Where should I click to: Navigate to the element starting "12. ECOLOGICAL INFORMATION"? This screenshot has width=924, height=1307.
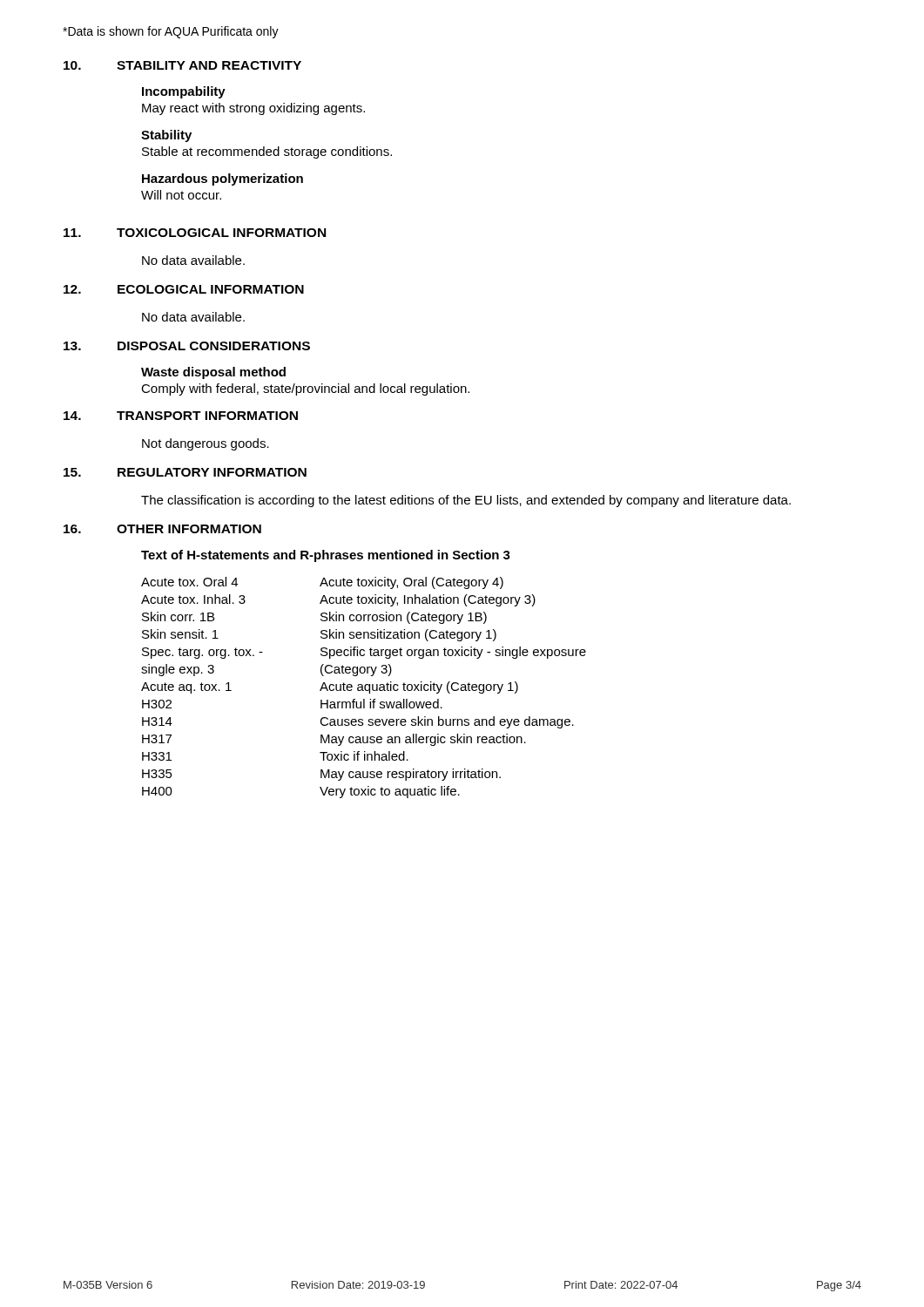(184, 289)
